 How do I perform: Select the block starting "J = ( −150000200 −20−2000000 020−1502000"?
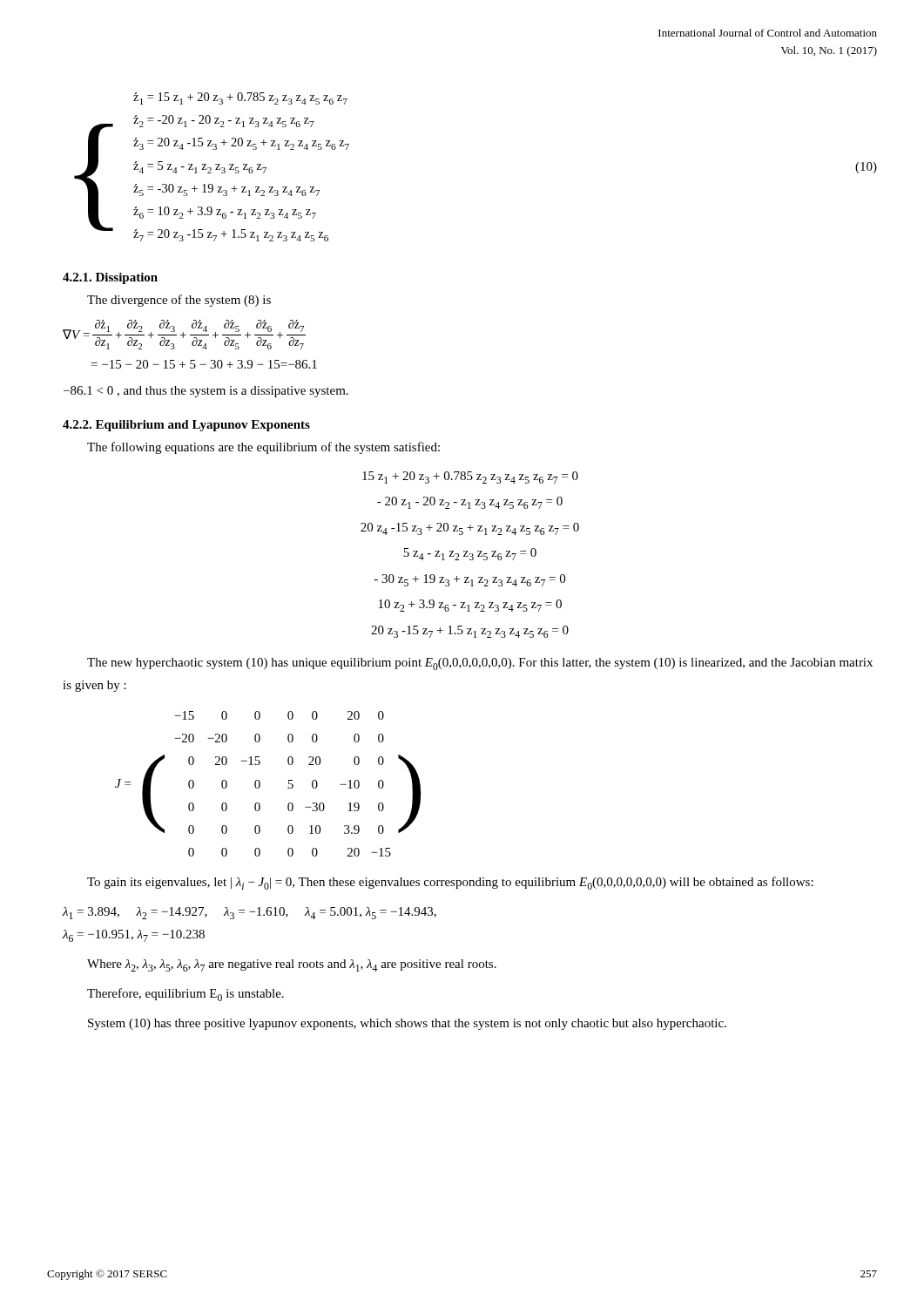[x=270, y=784]
